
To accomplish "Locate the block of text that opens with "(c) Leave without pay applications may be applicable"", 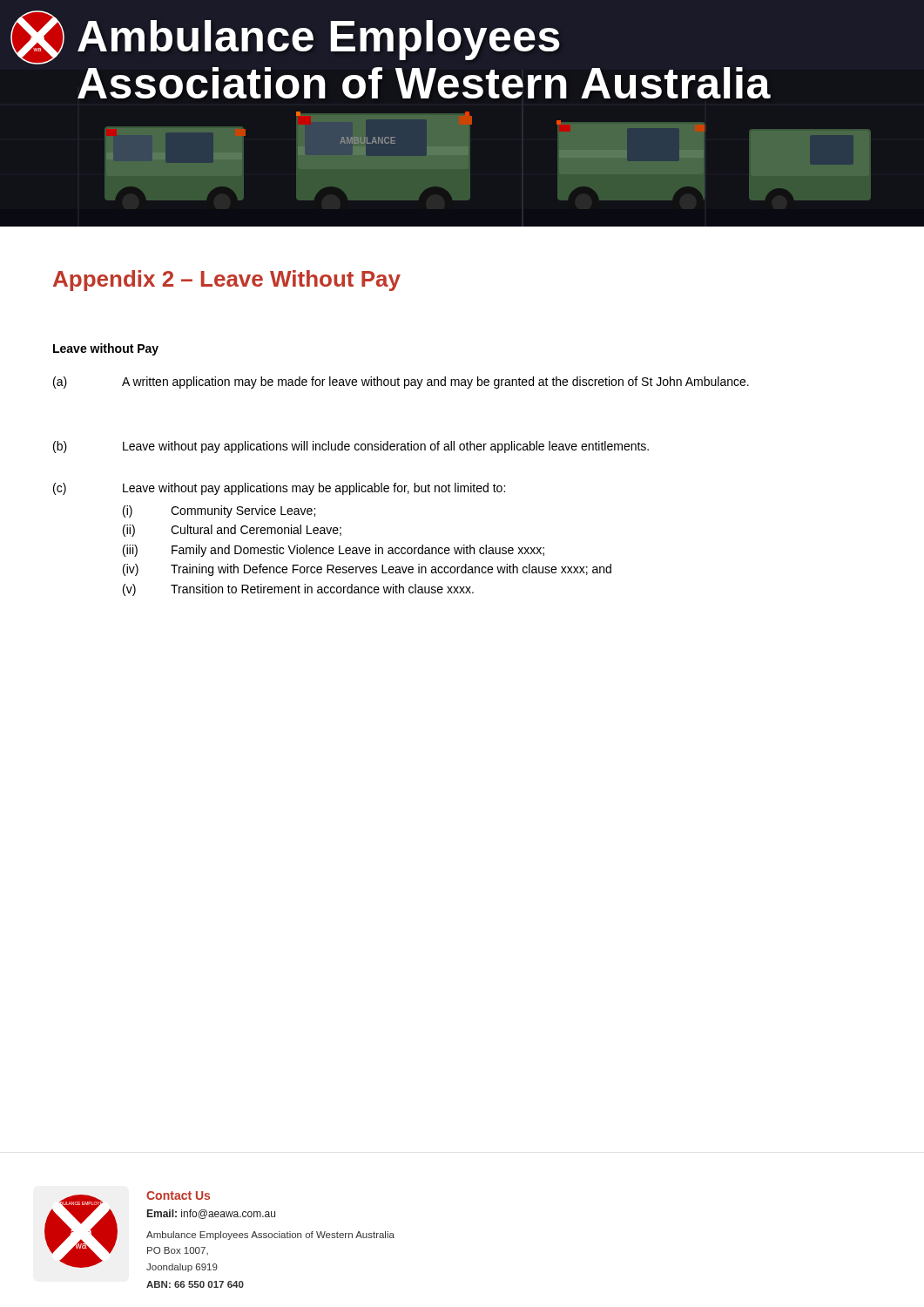I will pos(462,539).
